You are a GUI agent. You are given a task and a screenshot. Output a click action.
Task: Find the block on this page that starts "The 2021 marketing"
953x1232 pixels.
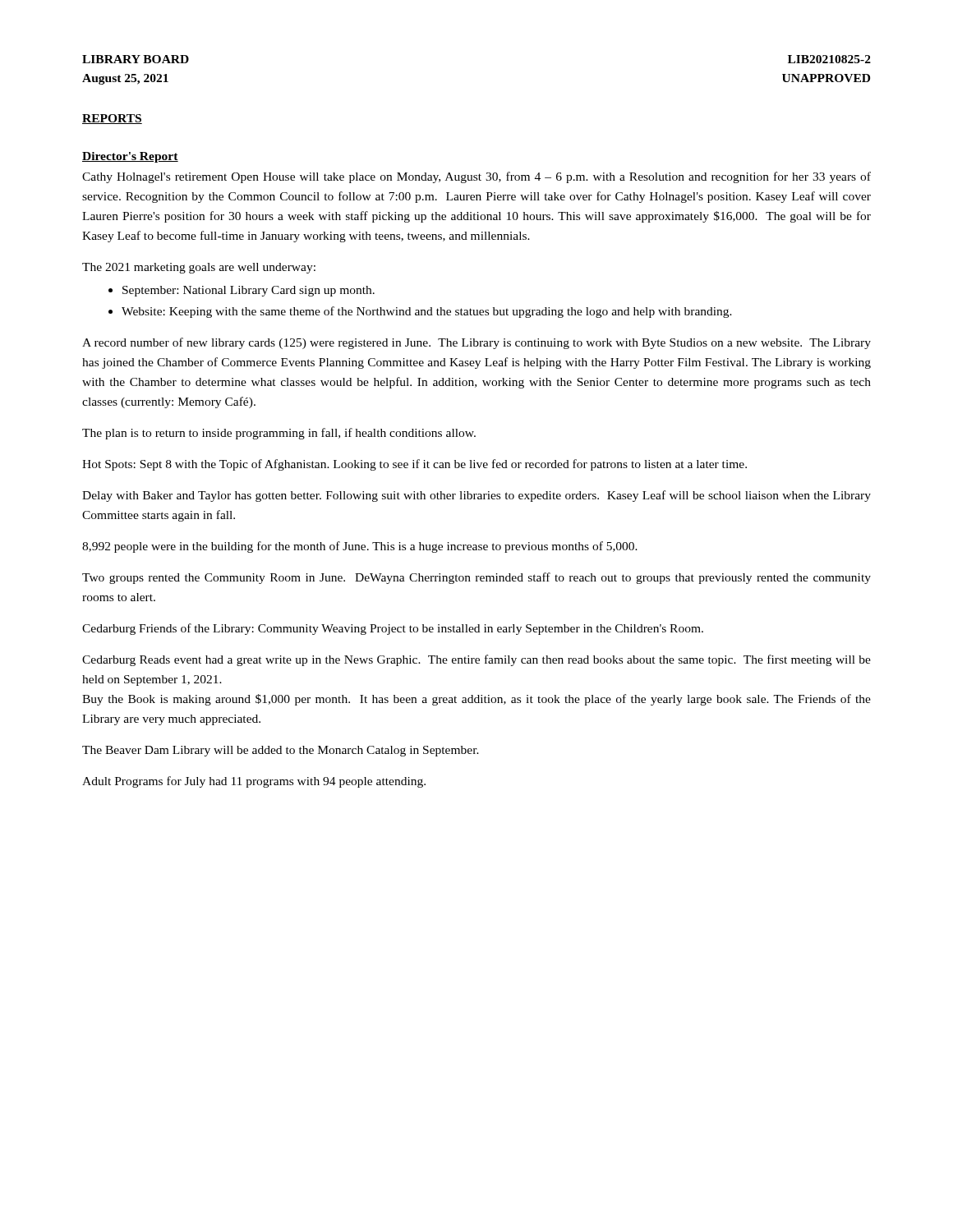click(199, 266)
